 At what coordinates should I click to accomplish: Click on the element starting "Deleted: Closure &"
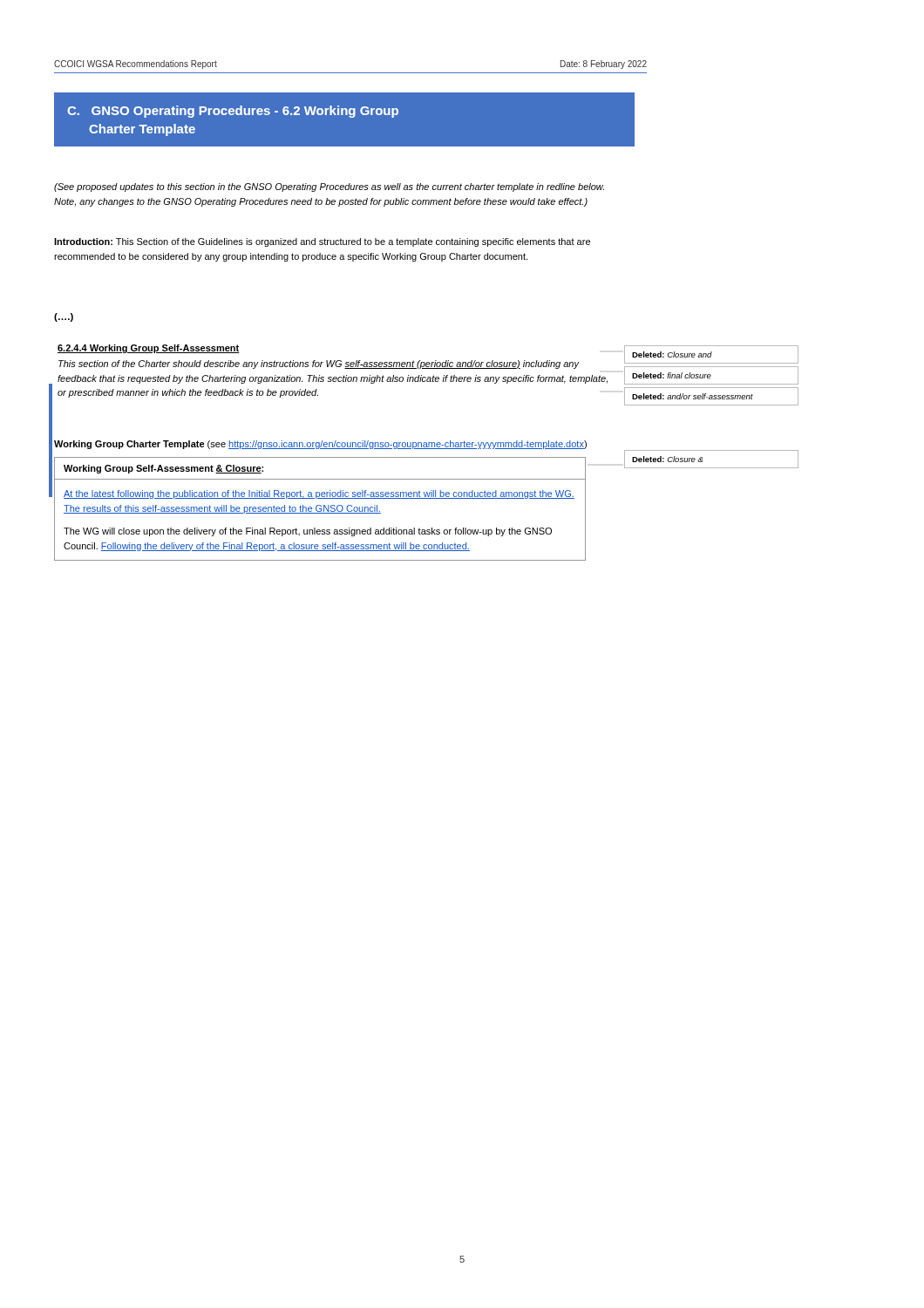click(711, 459)
